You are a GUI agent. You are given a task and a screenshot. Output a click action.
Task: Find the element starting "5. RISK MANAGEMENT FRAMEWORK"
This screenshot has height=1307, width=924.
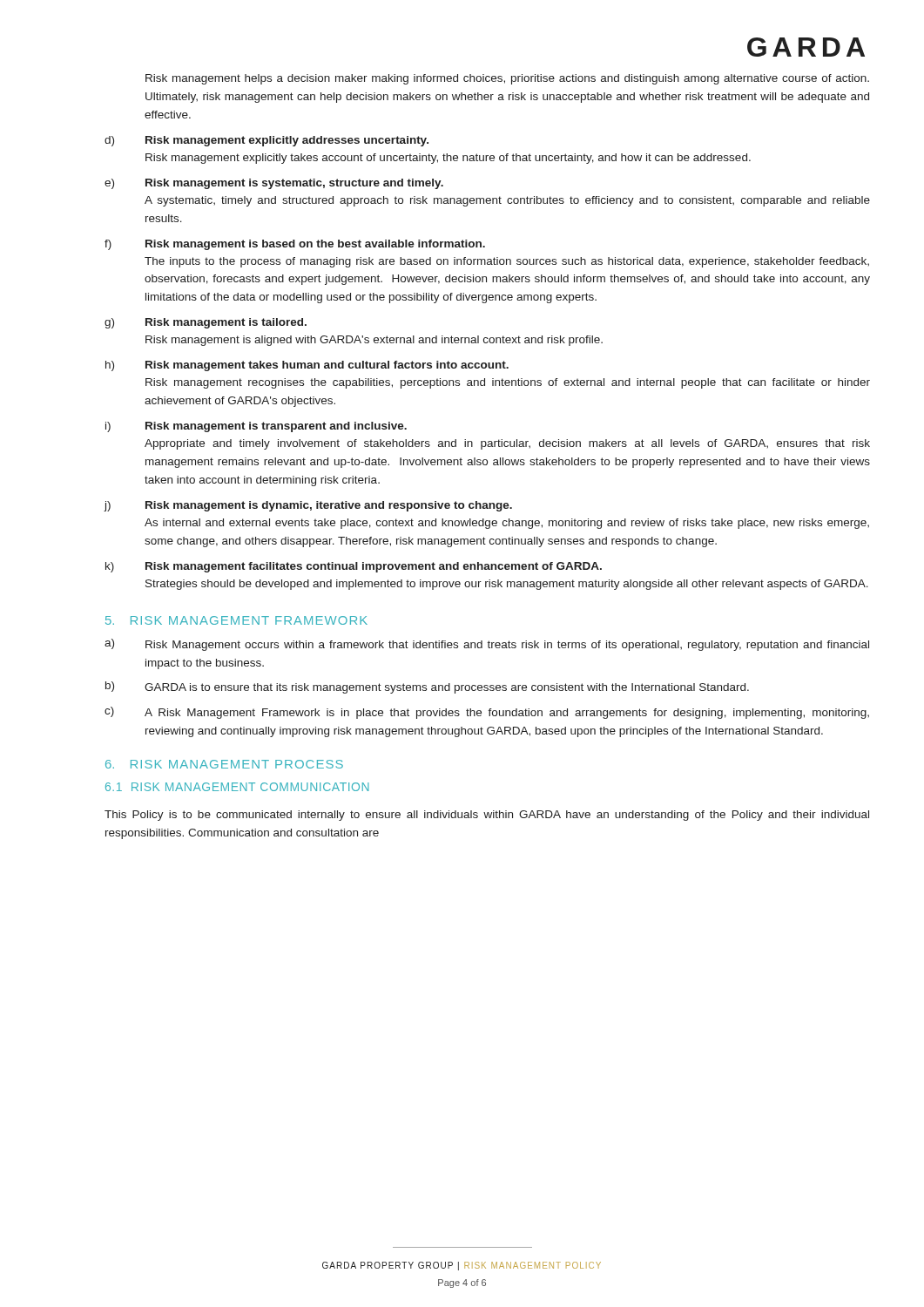click(237, 620)
